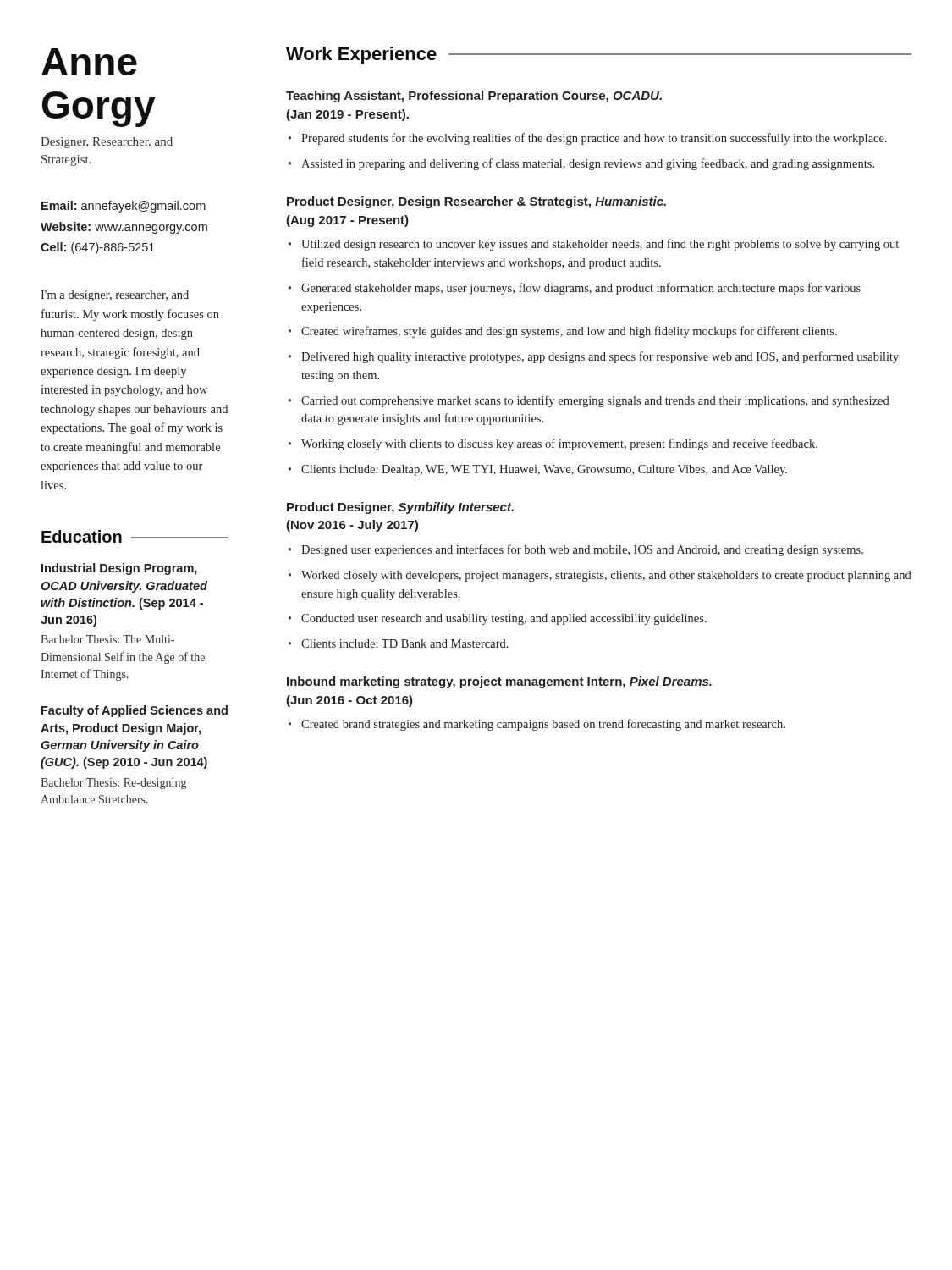Find the block on this page that starts "Created wireframes, style guides and design systems, and"
This screenshot has width=952, height=1270.
tap(569, 331)
